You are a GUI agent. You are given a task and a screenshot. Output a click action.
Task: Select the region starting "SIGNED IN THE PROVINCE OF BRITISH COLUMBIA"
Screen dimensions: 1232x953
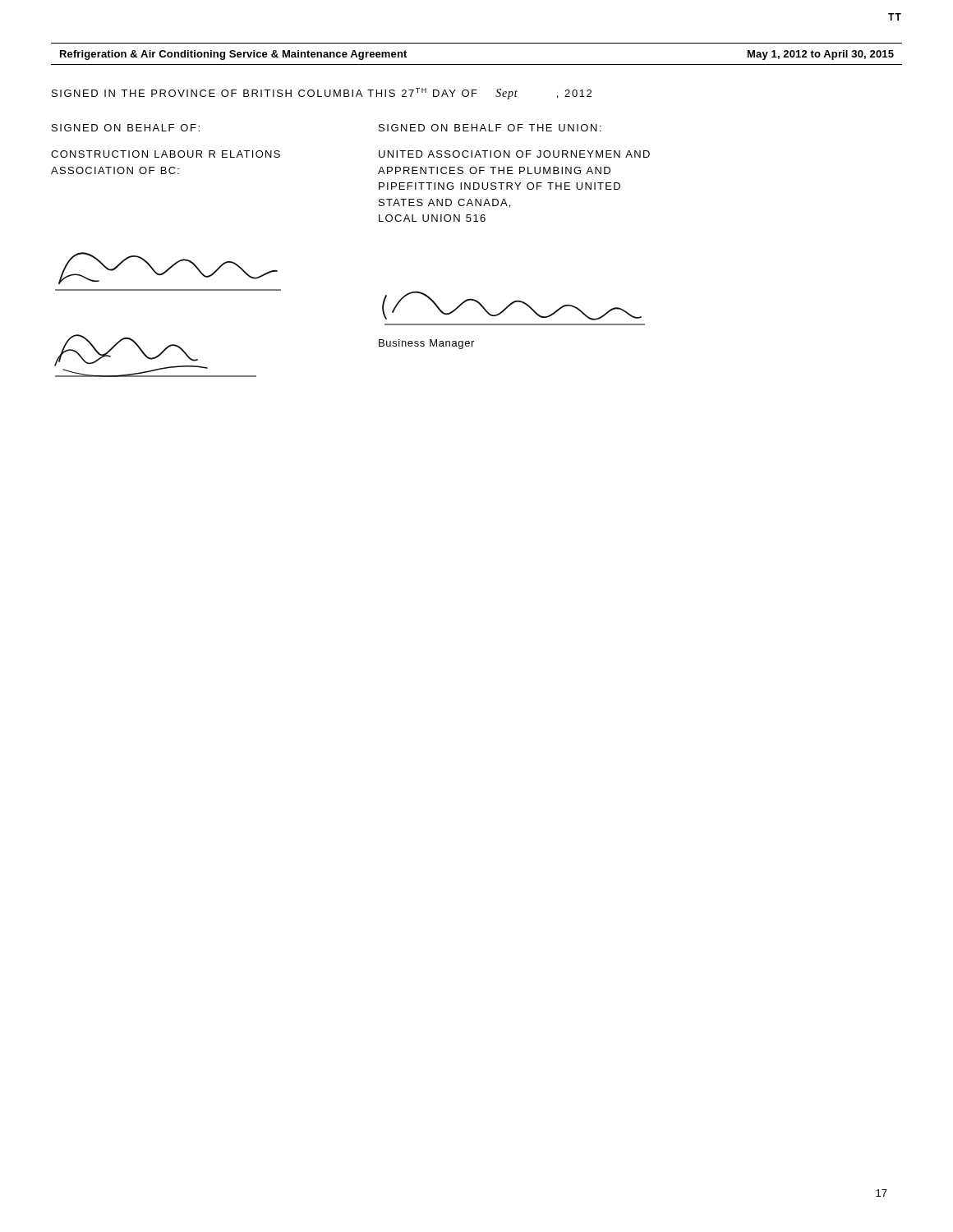[x=322, y=93]
